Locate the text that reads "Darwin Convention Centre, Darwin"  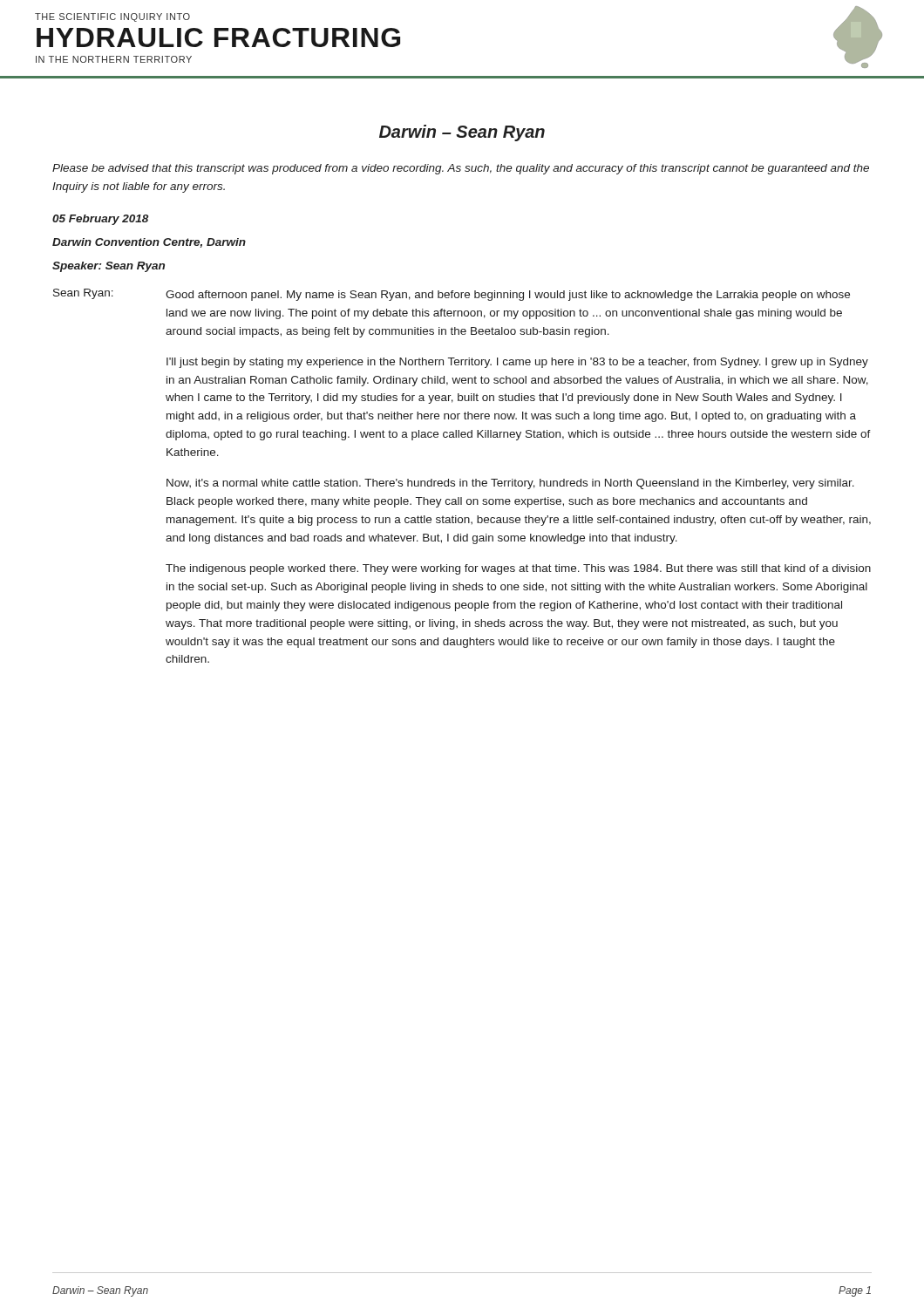tap(149, 242)
